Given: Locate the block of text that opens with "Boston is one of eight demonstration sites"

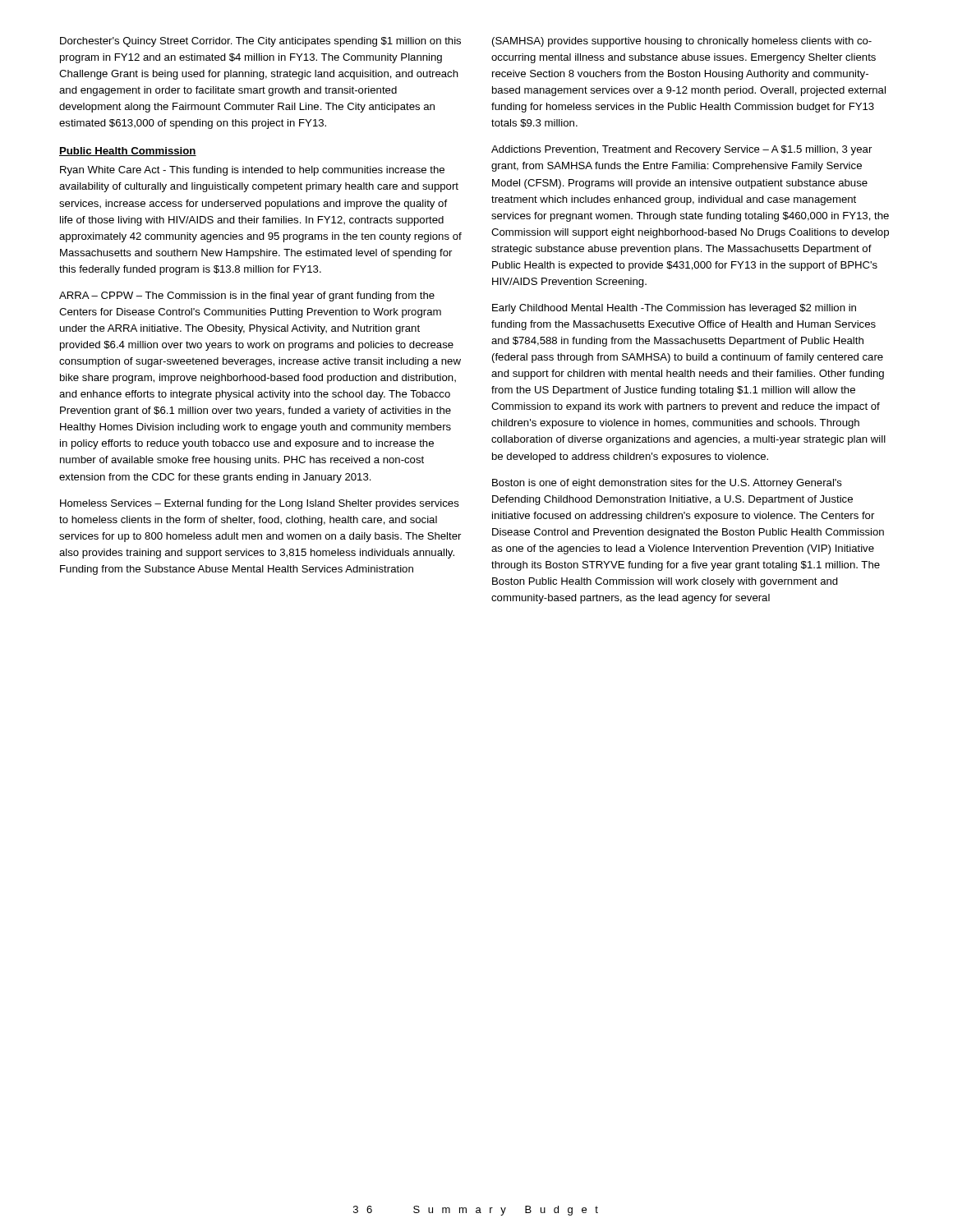Looking at the screenshot, I should click(x=688, y=540).
